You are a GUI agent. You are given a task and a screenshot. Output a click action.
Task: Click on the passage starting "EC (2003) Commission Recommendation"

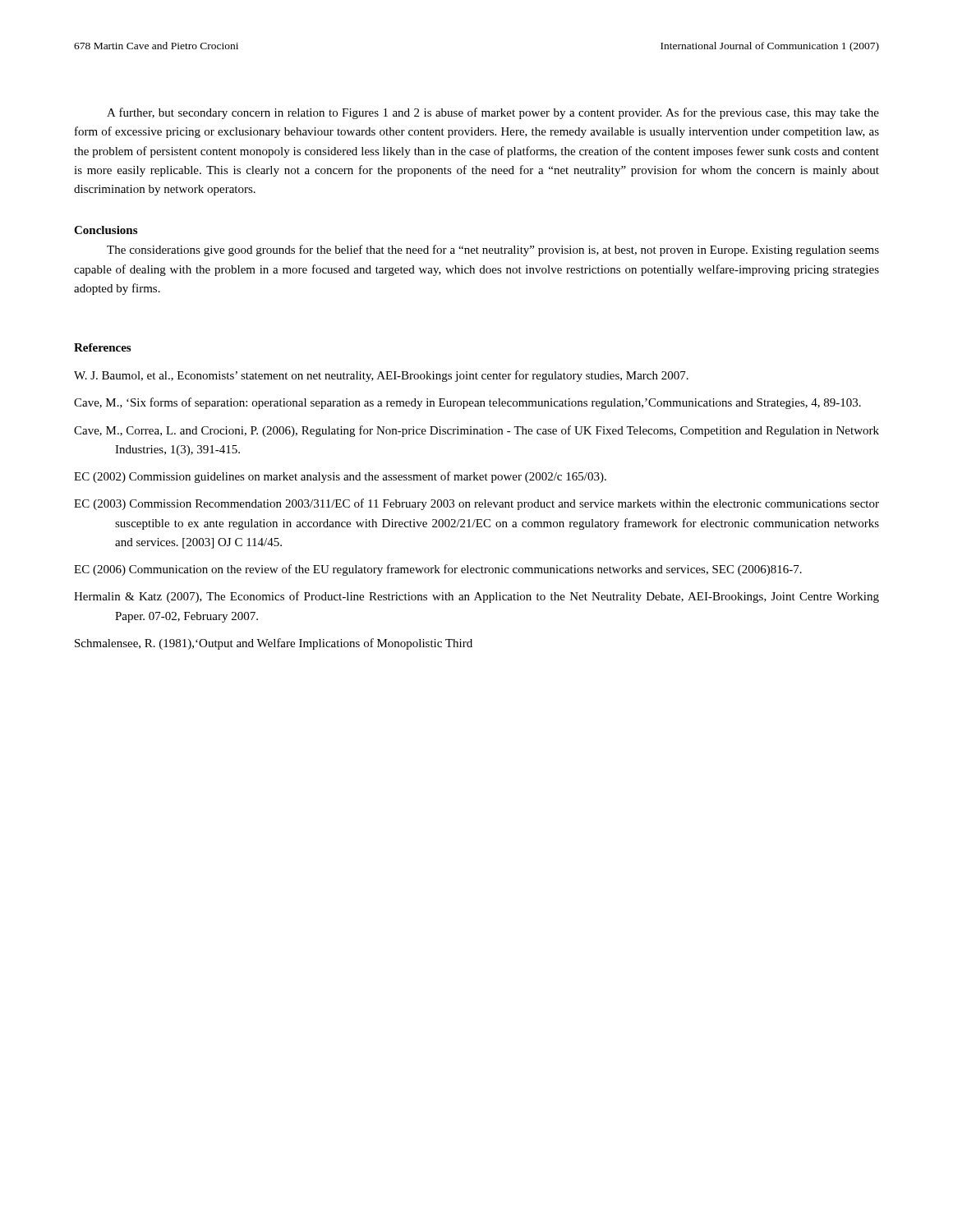coord(476,523)
